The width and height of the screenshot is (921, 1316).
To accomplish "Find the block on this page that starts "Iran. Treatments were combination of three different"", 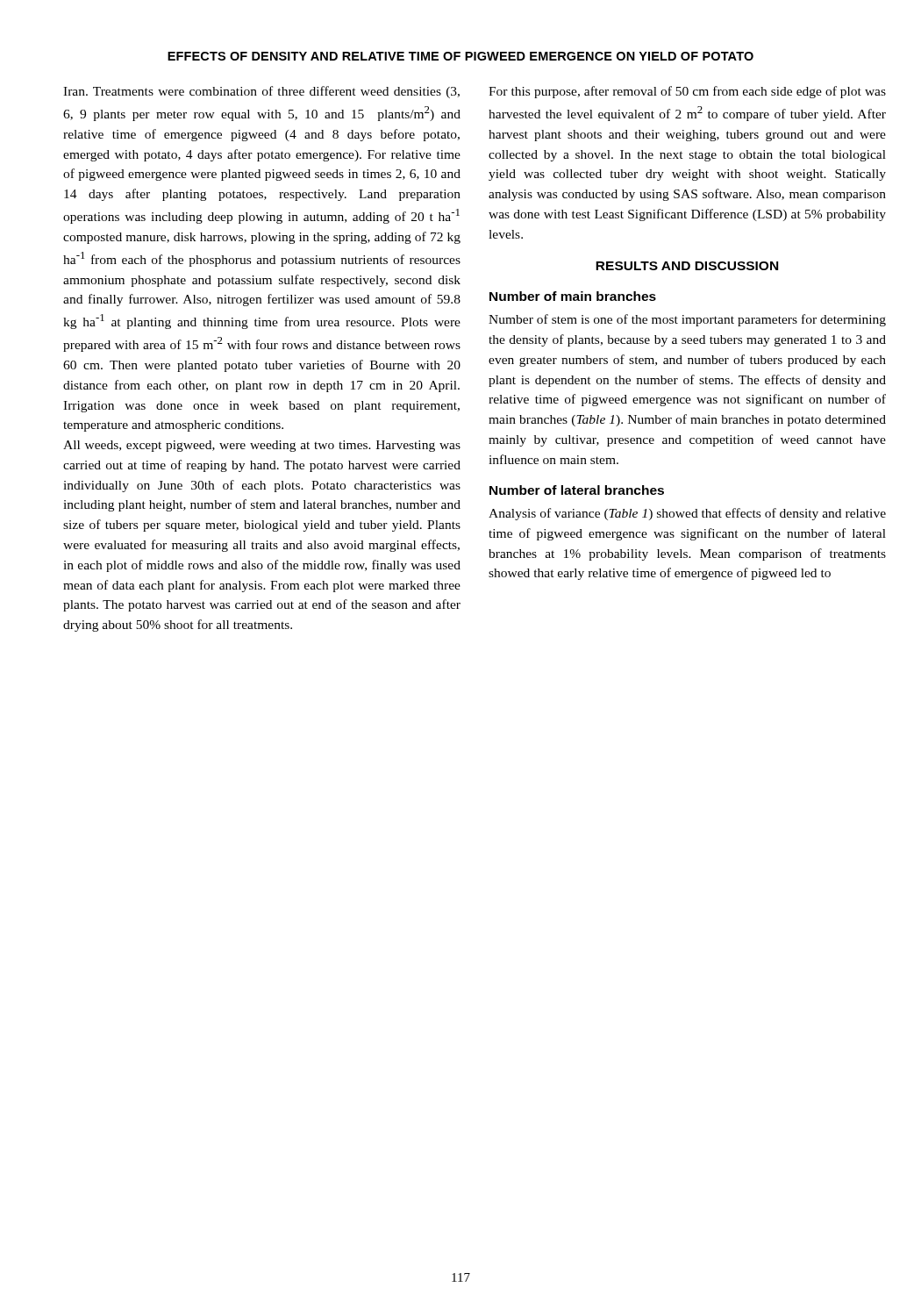I will pyautogui.click(x=262, y=358).
